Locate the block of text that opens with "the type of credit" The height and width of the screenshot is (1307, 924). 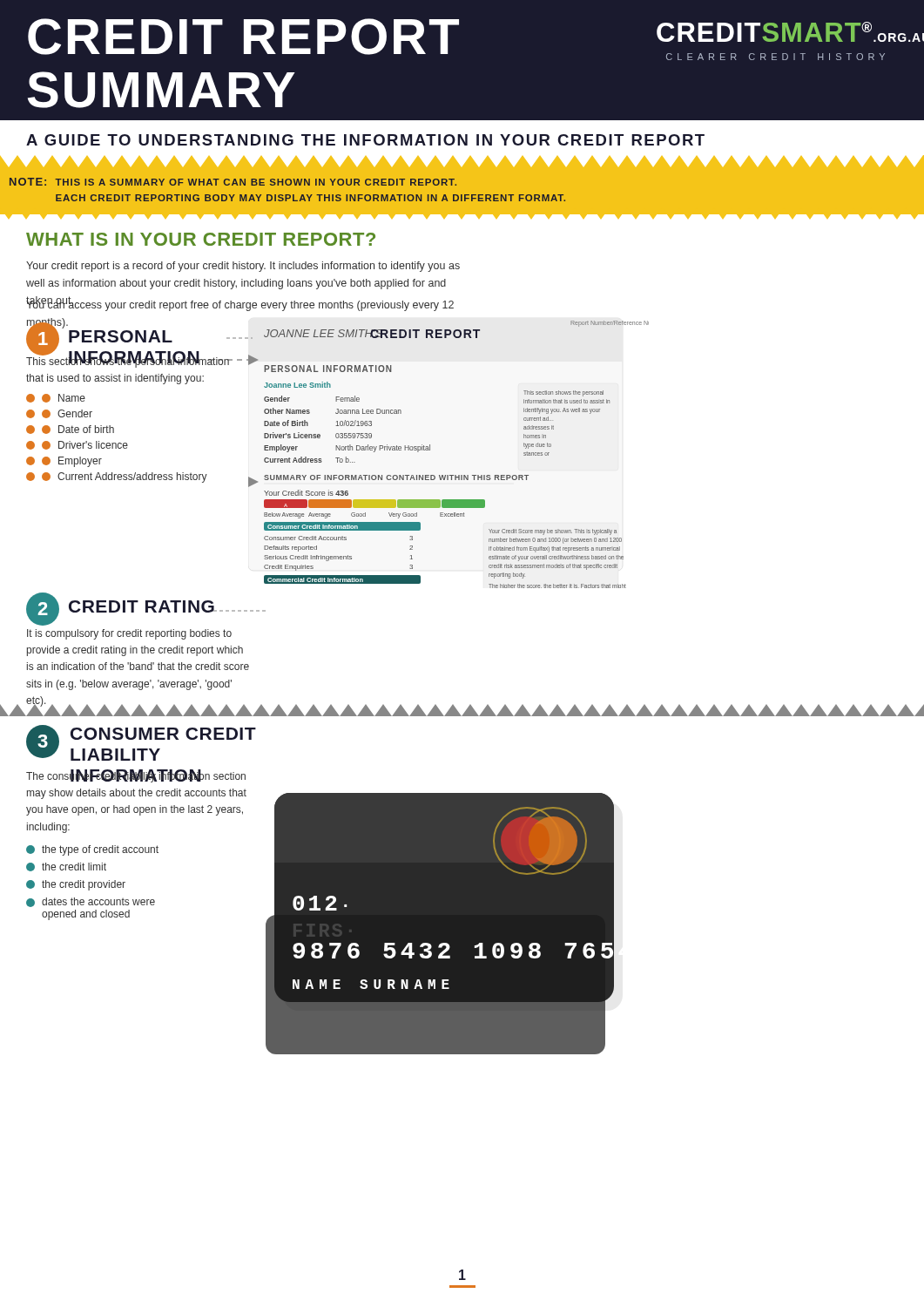[x=92, y=850]
